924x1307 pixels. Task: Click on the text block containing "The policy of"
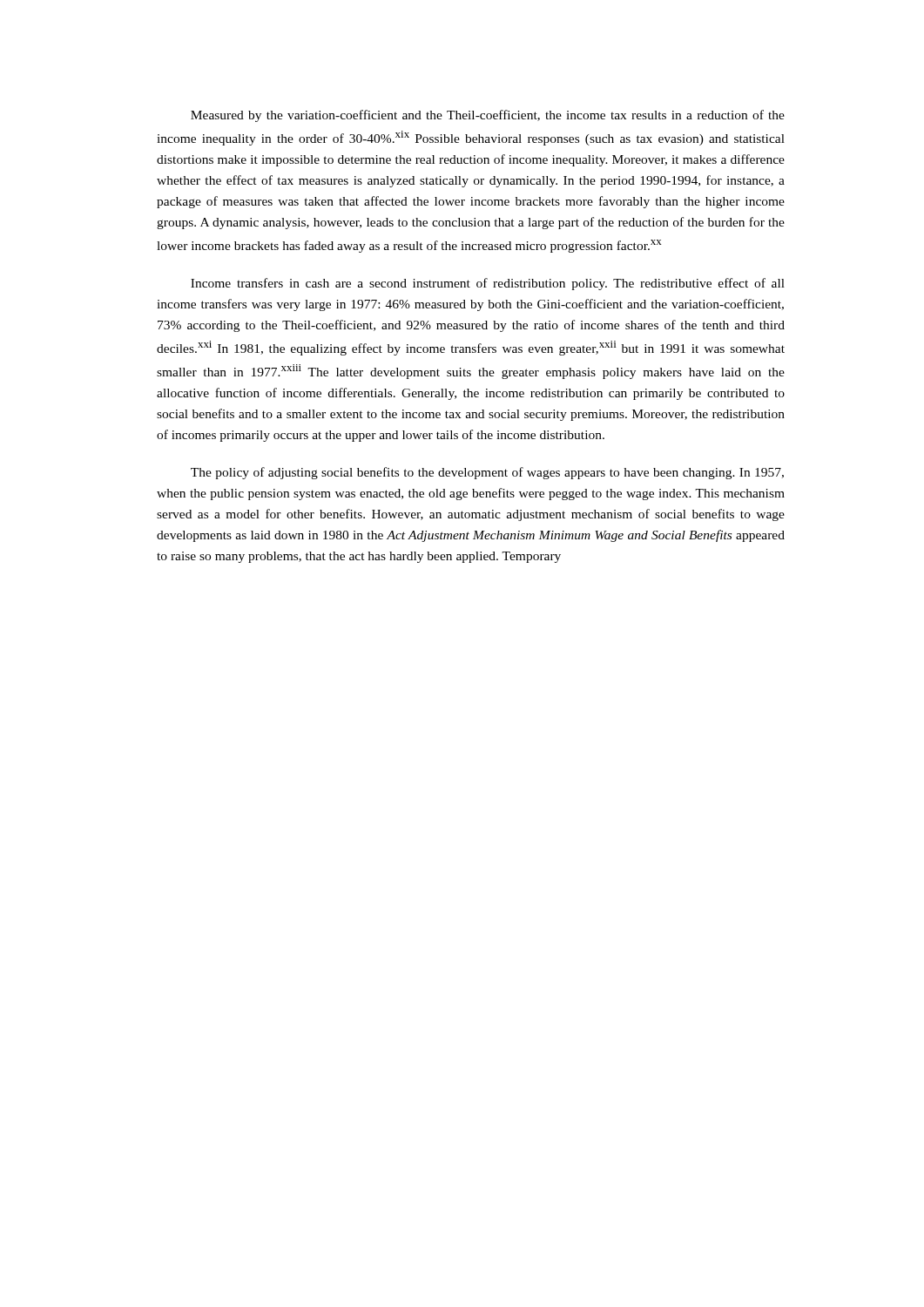pos(471,514)
